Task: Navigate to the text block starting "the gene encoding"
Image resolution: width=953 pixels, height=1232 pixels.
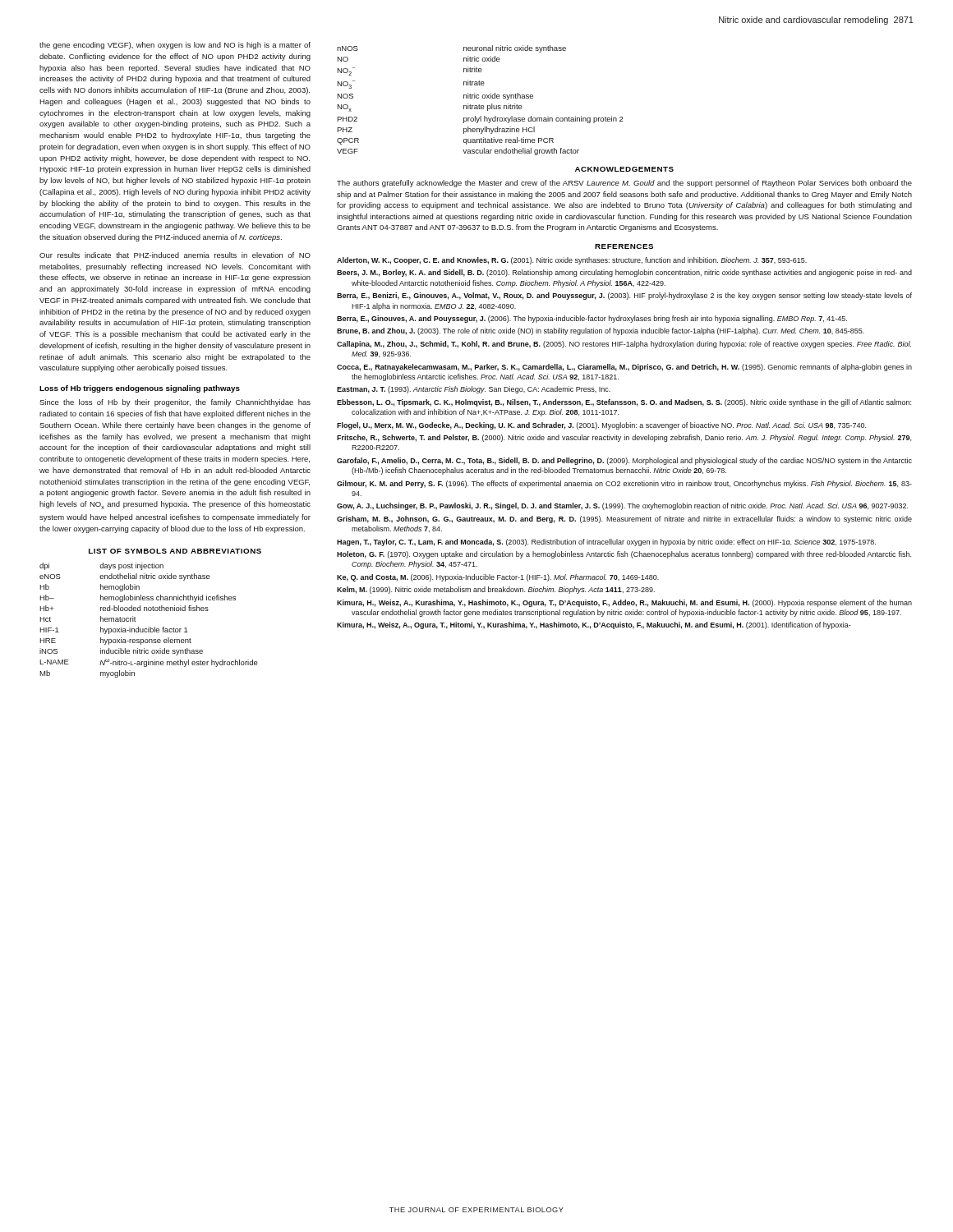Action: pyautogui.click(x=175, y=141)
